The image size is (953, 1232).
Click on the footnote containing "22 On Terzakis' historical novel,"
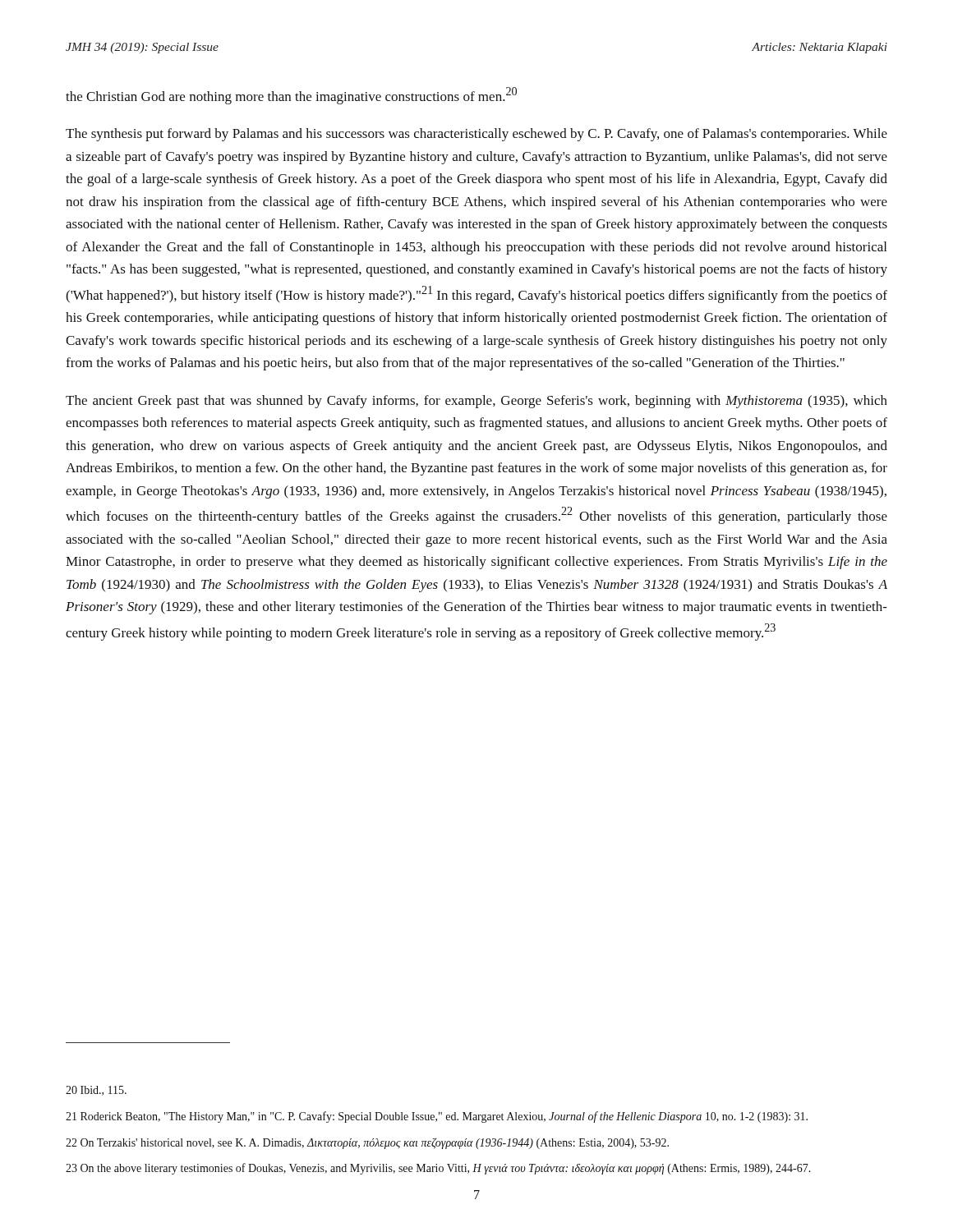(368, 1143)
